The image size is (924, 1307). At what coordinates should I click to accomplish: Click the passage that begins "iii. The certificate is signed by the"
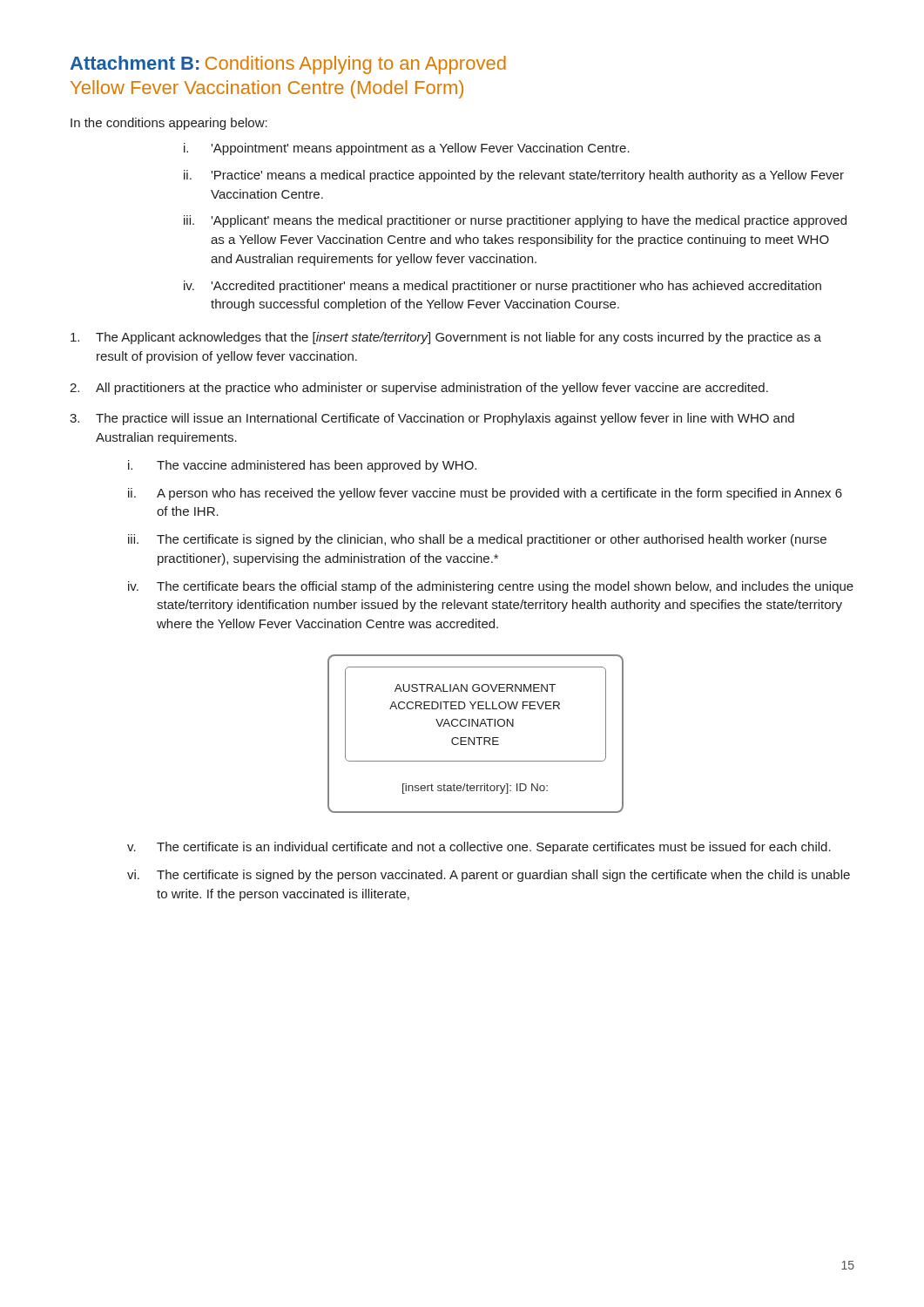pyautogui.click(x=491, y=549)
